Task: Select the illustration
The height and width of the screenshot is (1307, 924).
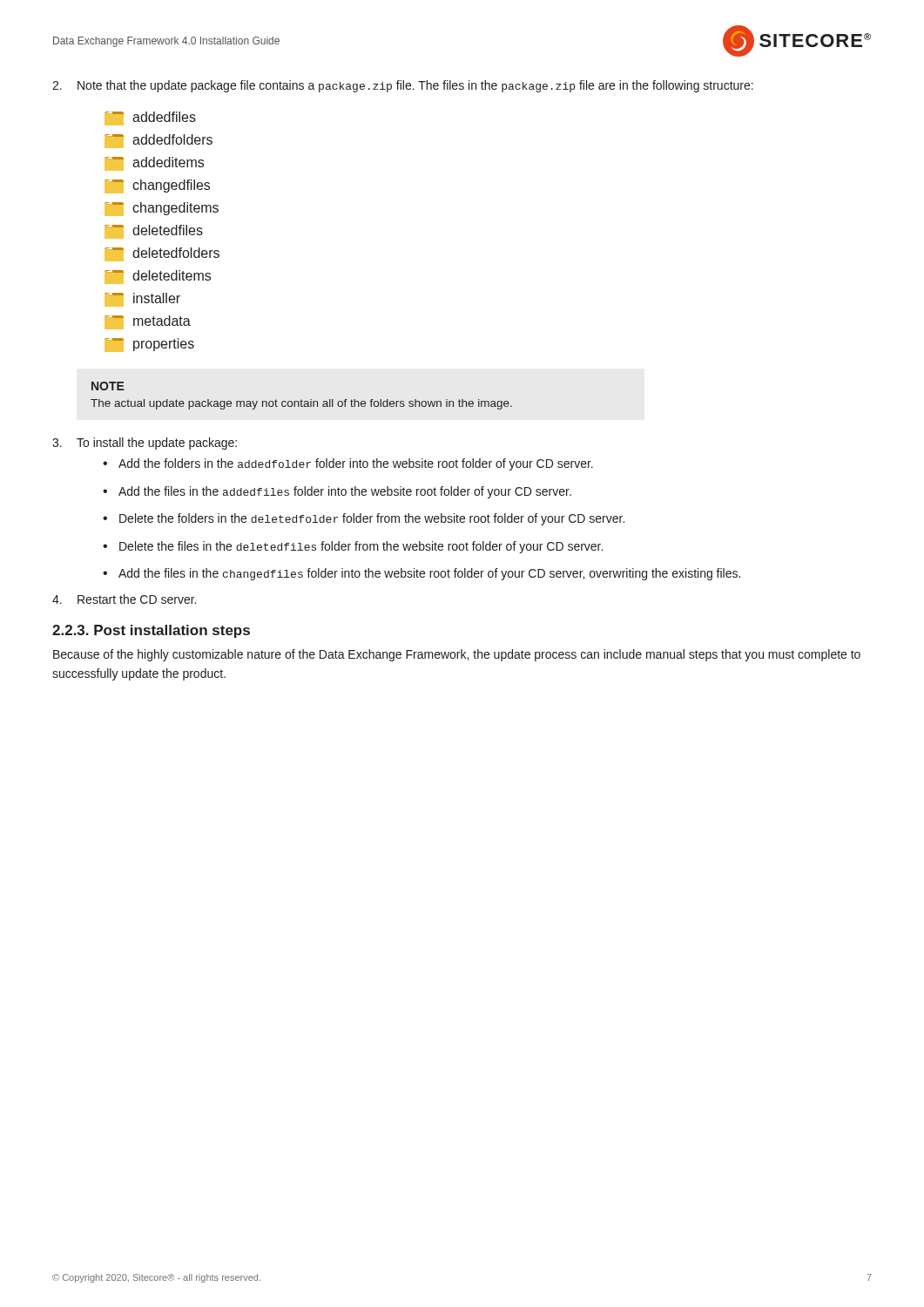Action: 488,231
